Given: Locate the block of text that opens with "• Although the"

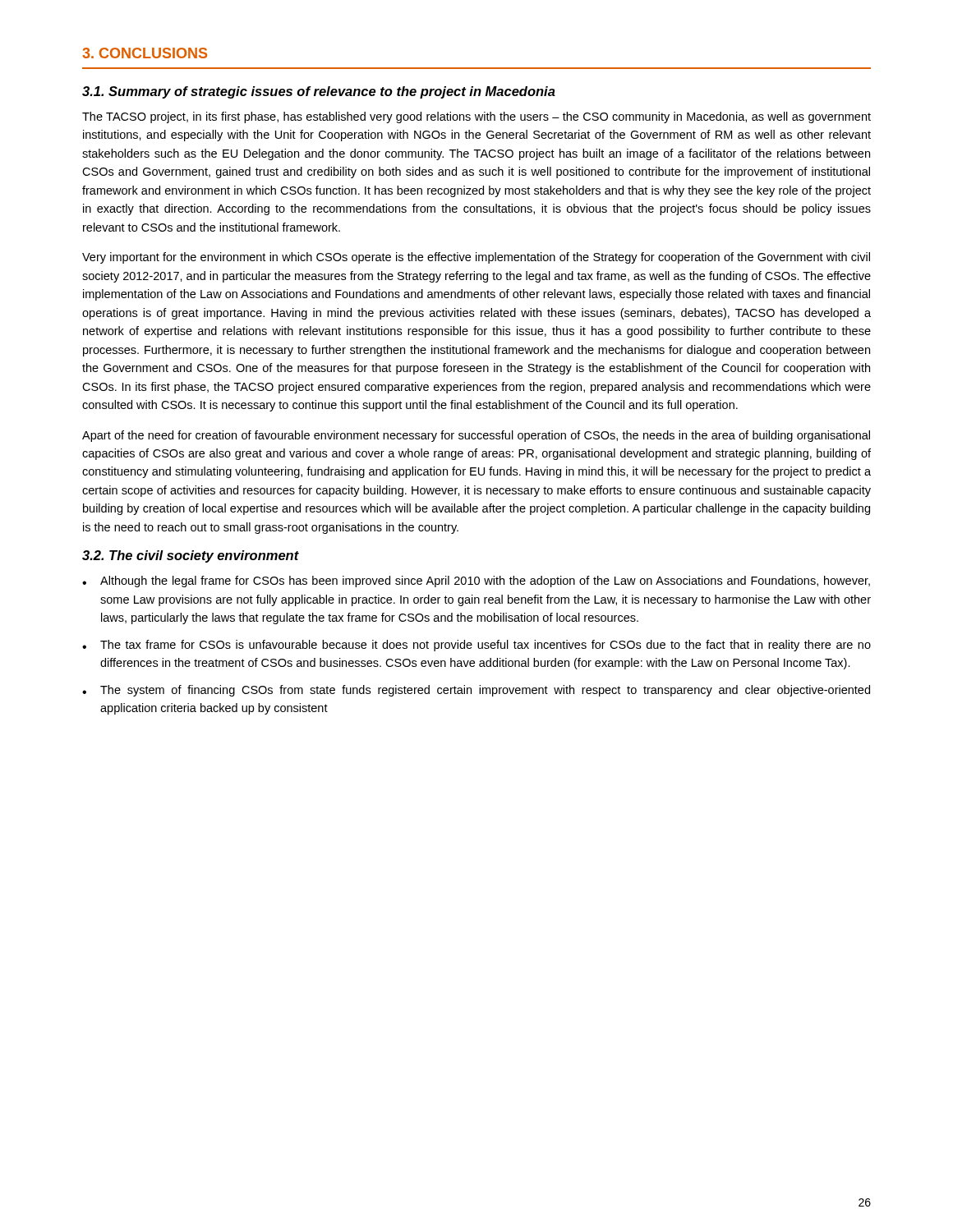Looking at the screenshot, I should (x=476, y=600).
